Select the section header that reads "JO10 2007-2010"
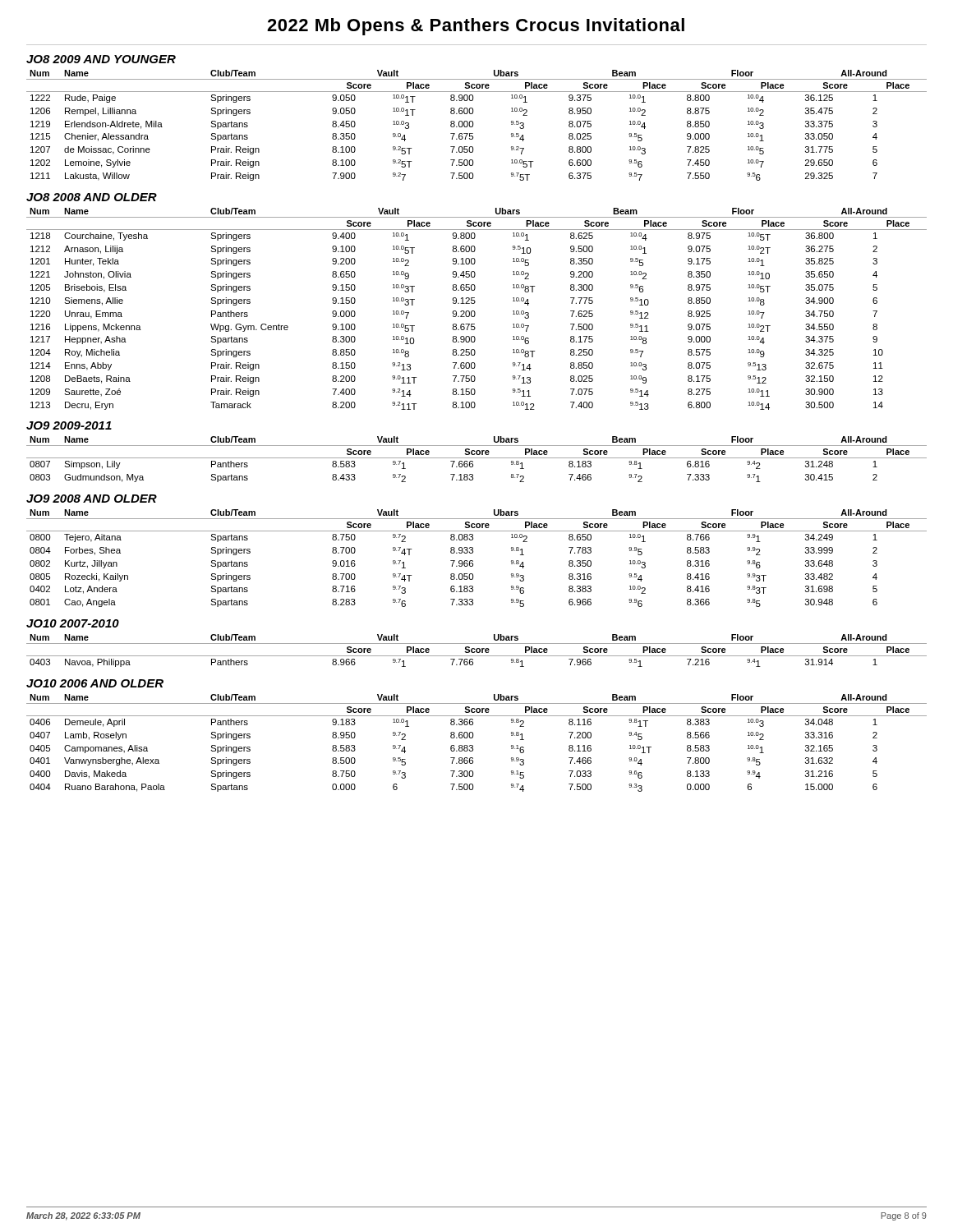Image resolution: width=953 pixels, height=1232 pixels. (73, 623)
